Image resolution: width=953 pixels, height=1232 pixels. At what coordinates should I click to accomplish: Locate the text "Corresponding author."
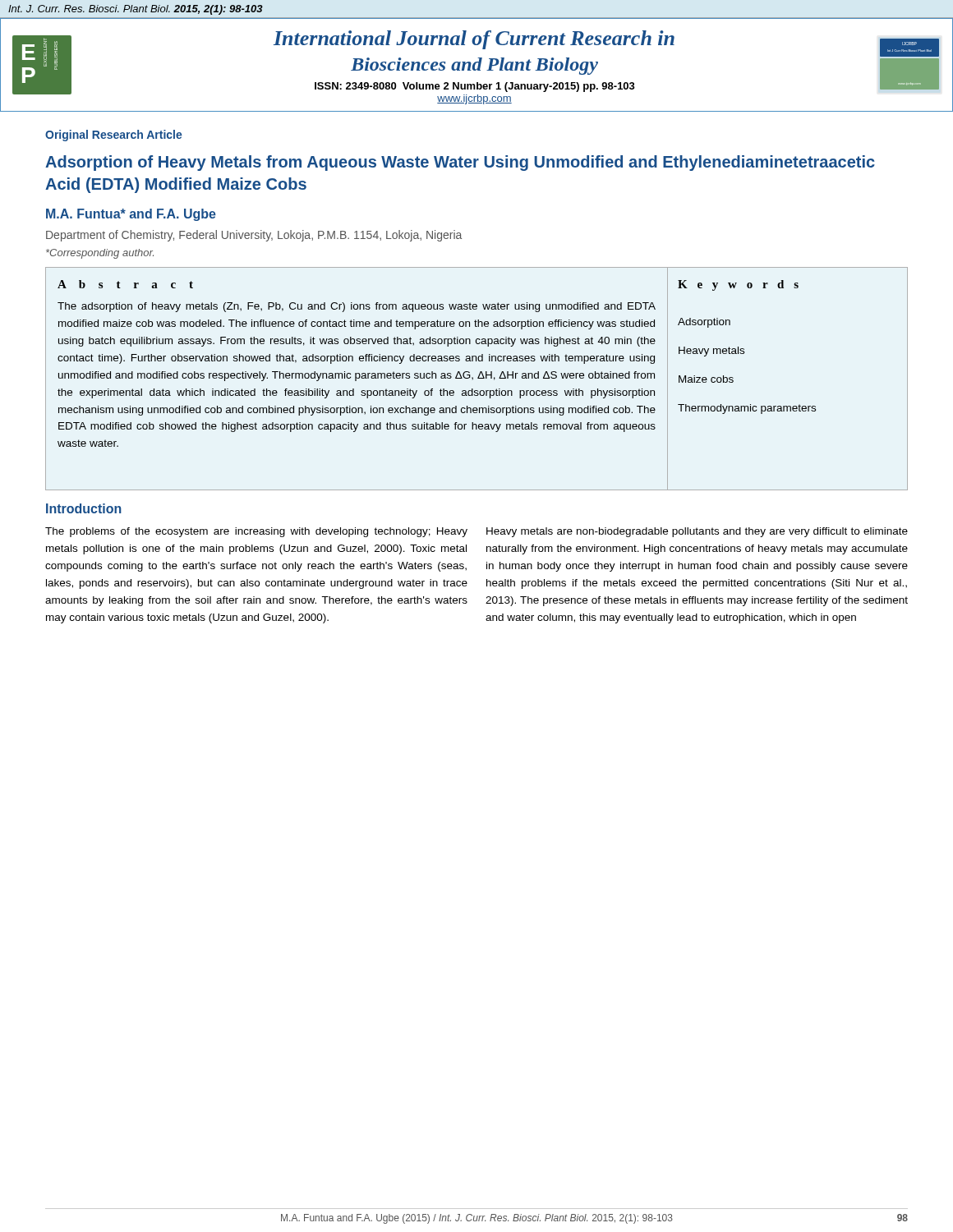pyautogui.click(x=100, y=253)
